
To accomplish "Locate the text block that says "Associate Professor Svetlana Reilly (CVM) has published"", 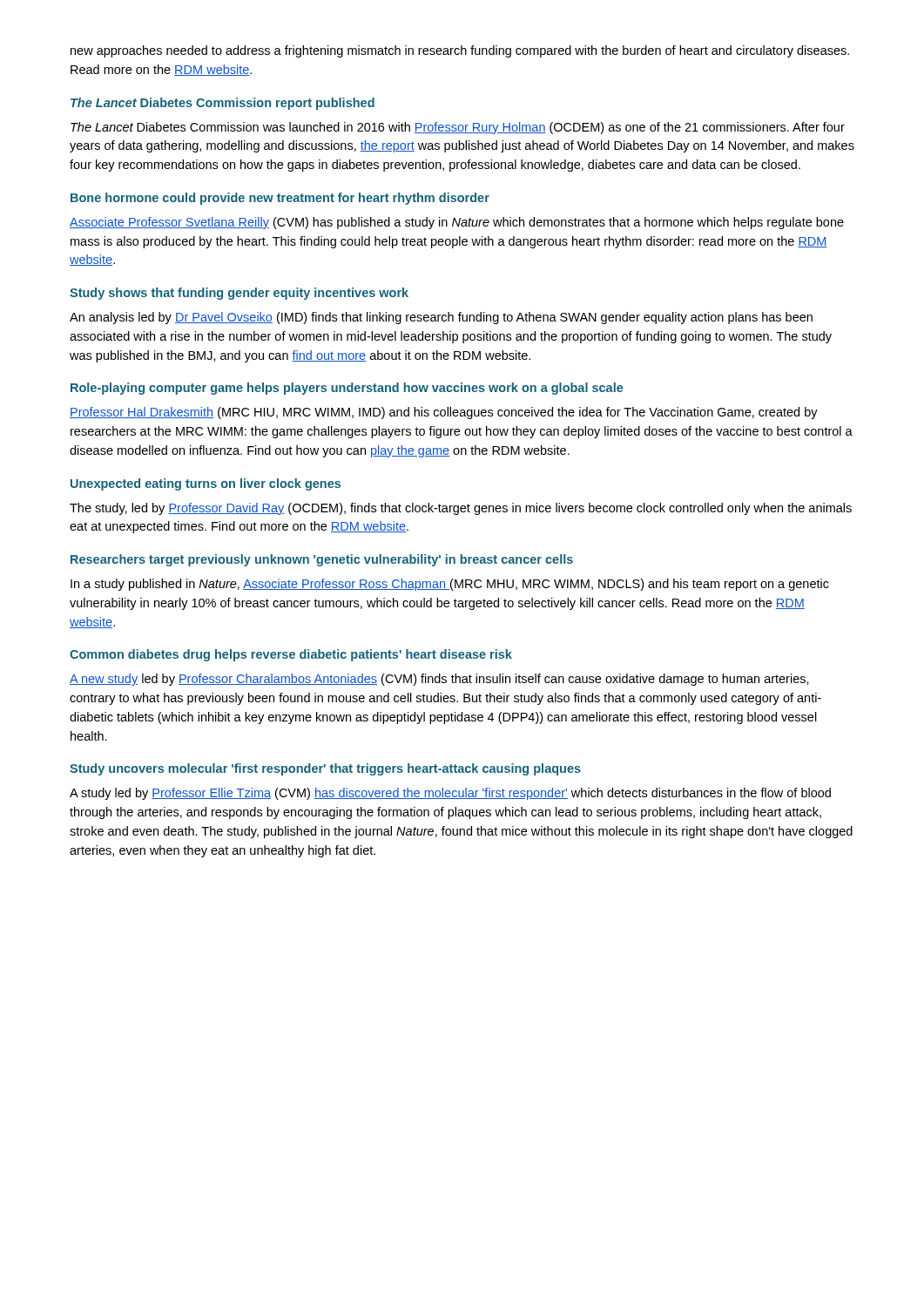I will [457, 241].
